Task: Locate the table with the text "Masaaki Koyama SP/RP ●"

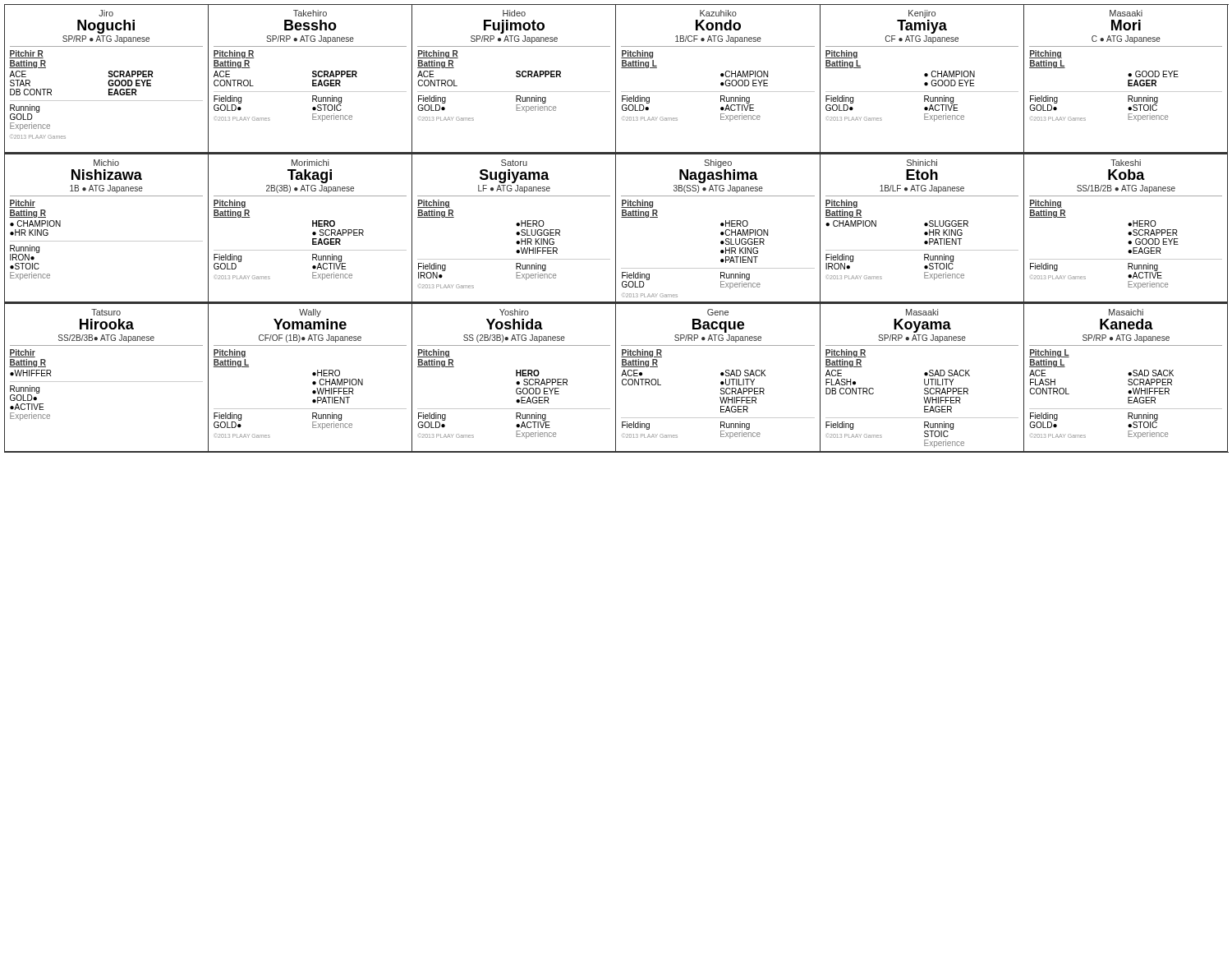Action: pyautogui.click(x=922, y=378)
